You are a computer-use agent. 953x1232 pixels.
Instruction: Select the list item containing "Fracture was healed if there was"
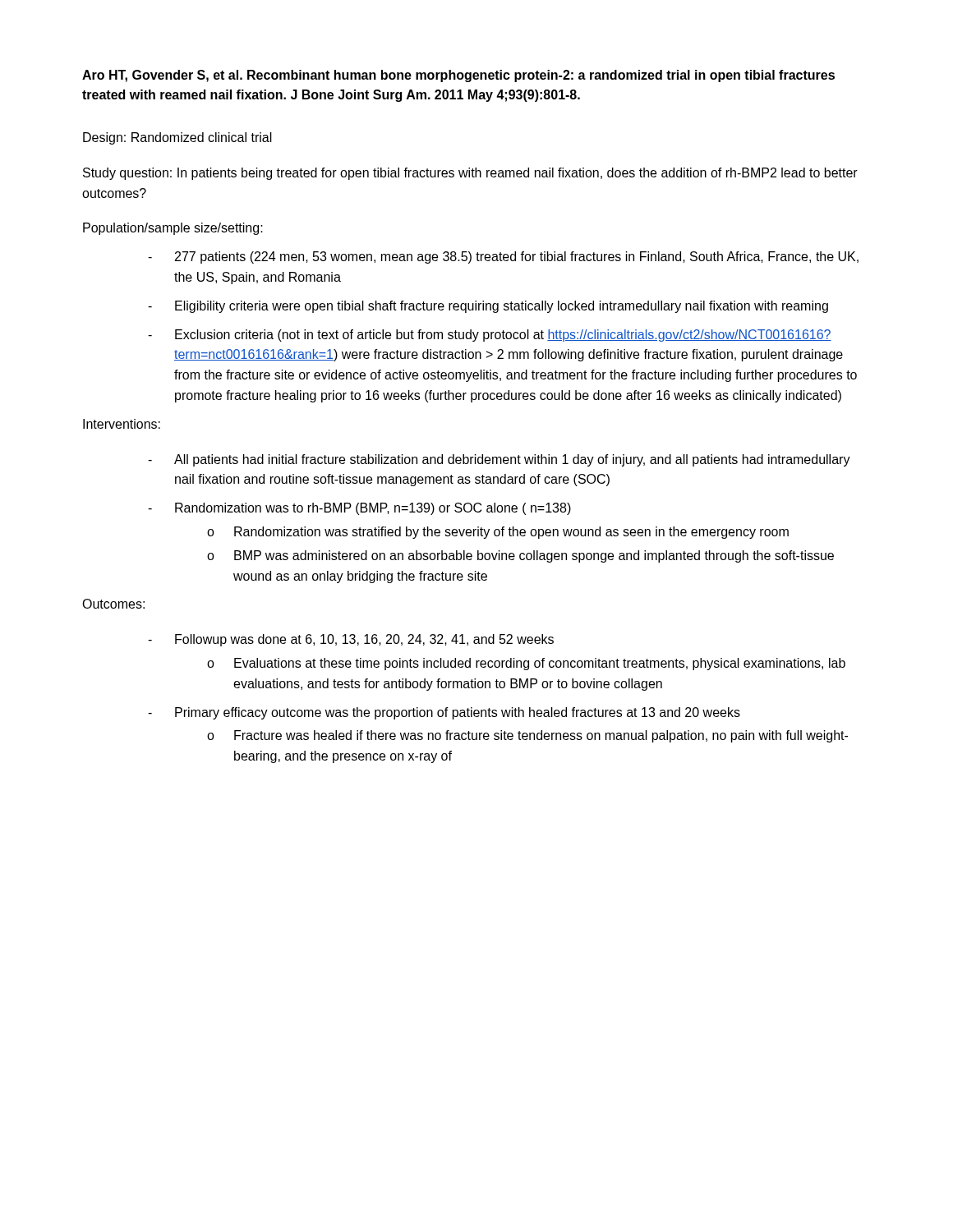click(x=541, y=746)
